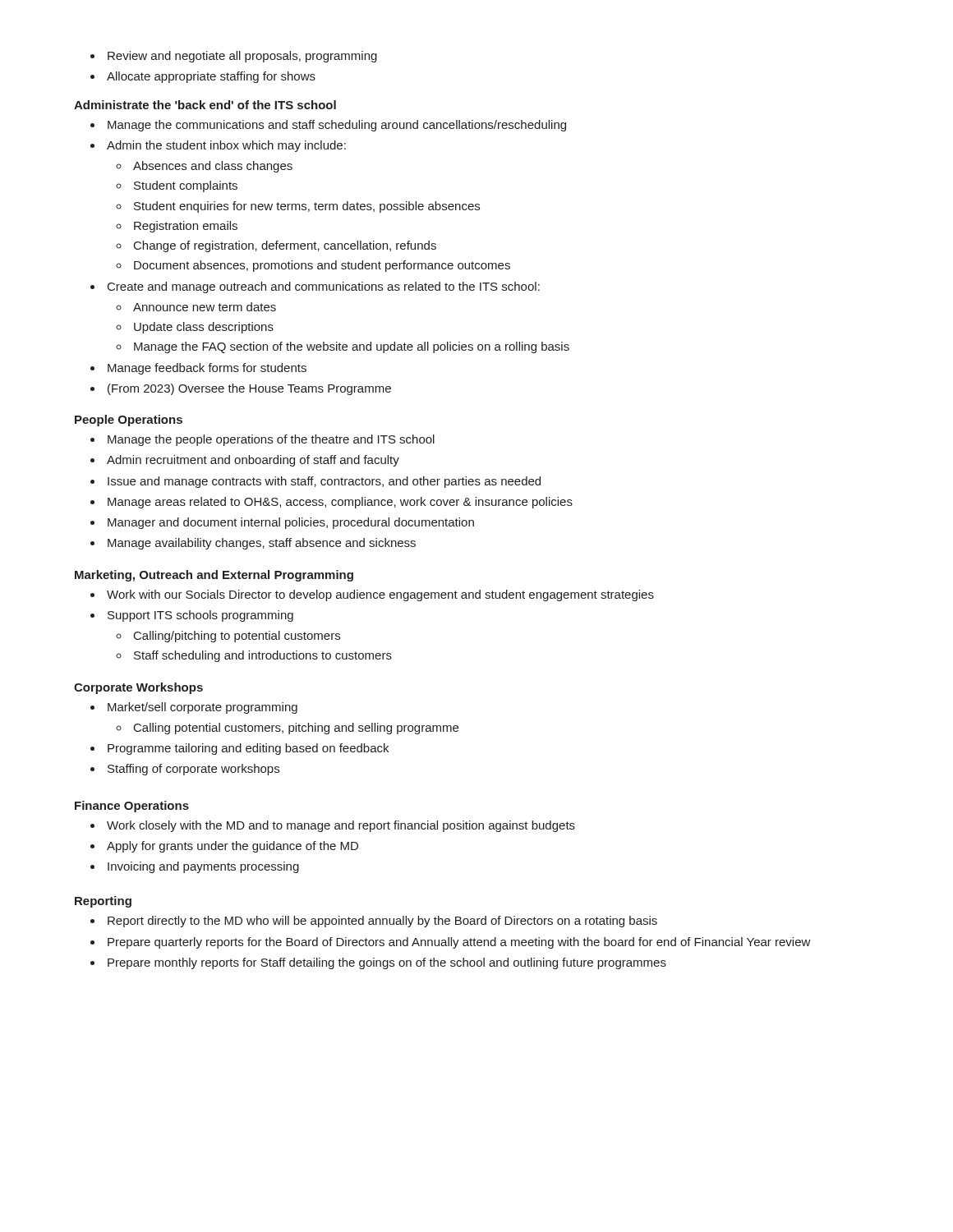Locate the block of text that opens with "Prepare quarterly reports"
This screenshot has height=1232, width=953.
[x=459, y=941]
